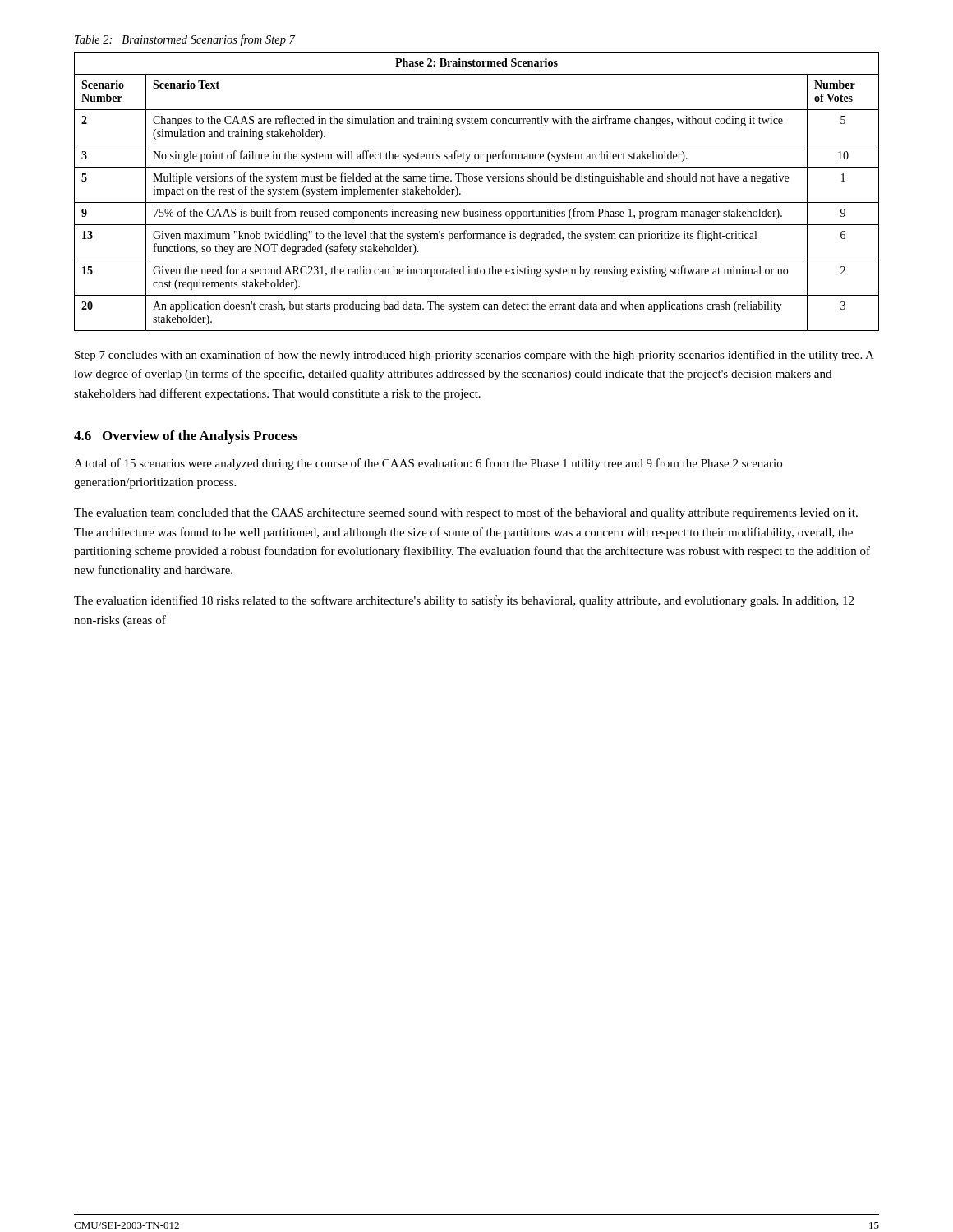
Task: Where is the passage that starts "Step 7 concludes with an"?
Action: point(474,374)
